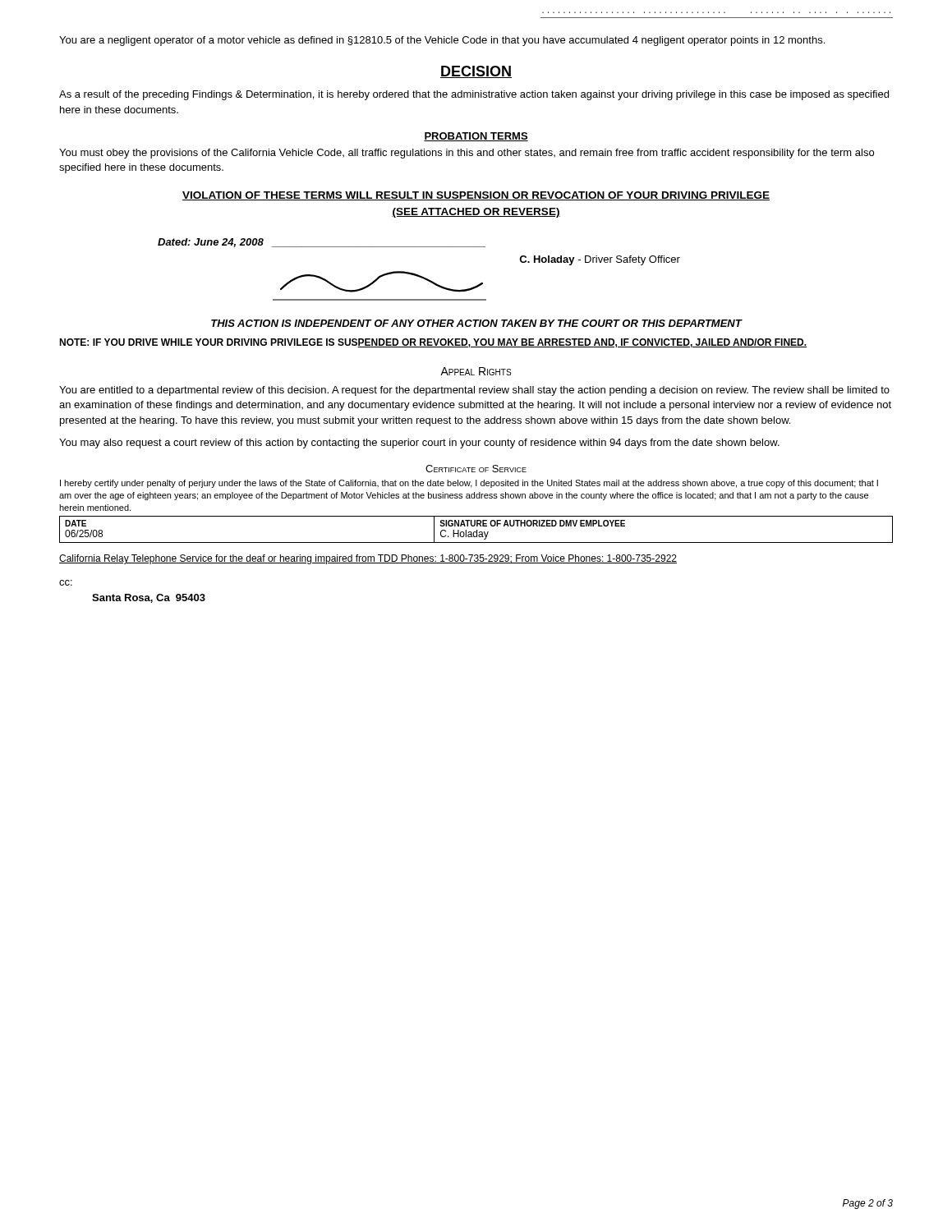Find the section header containing "VIOLATION OF THESE TERMS WILL RESULT"
Image resolution: width=952 pixels, height=1232 pixels.
476,204
